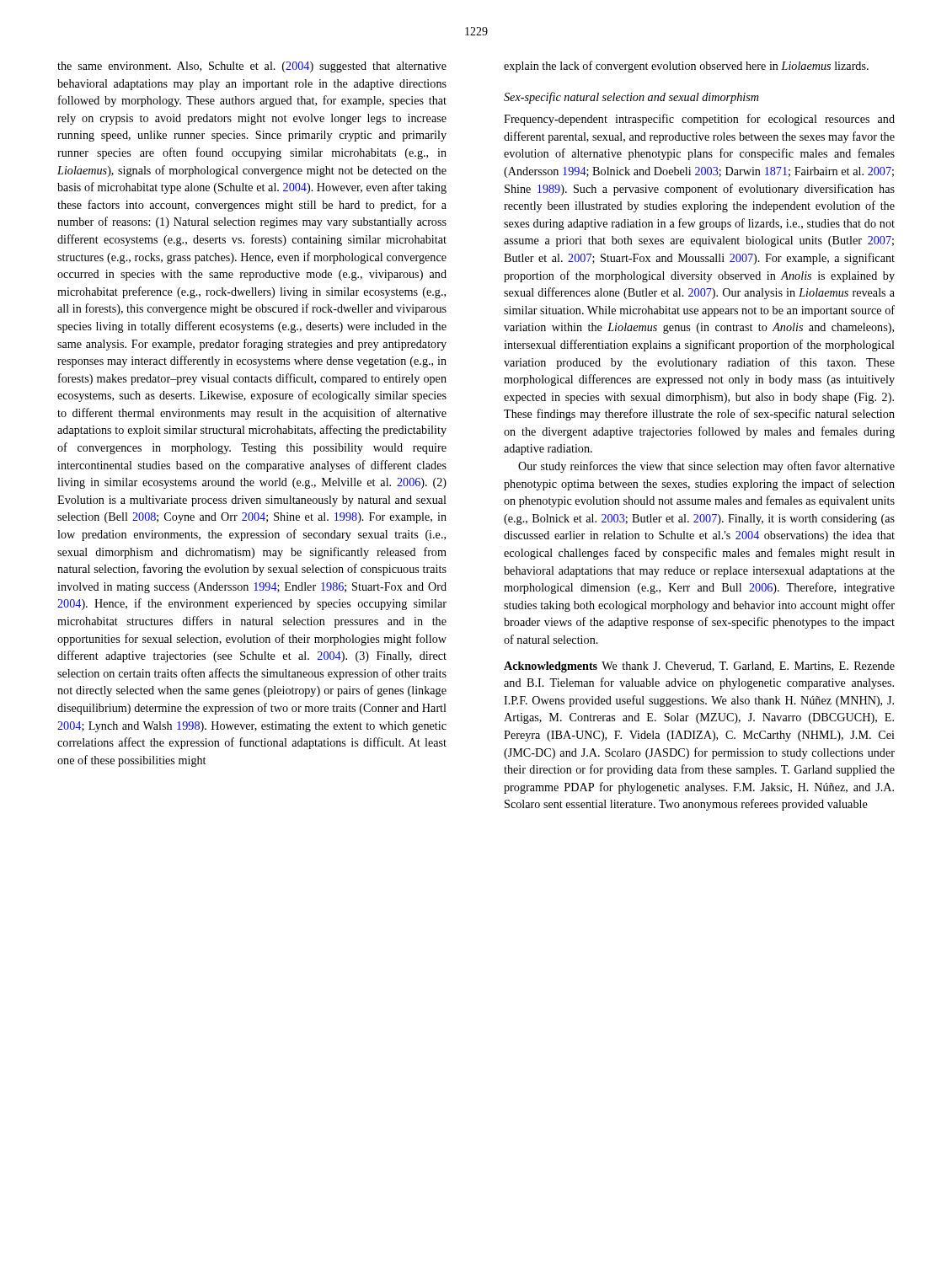Find the text block that reads "Acknowledgments We thank"
Viewport: 952px width, 1264px height.
[699, 735]
